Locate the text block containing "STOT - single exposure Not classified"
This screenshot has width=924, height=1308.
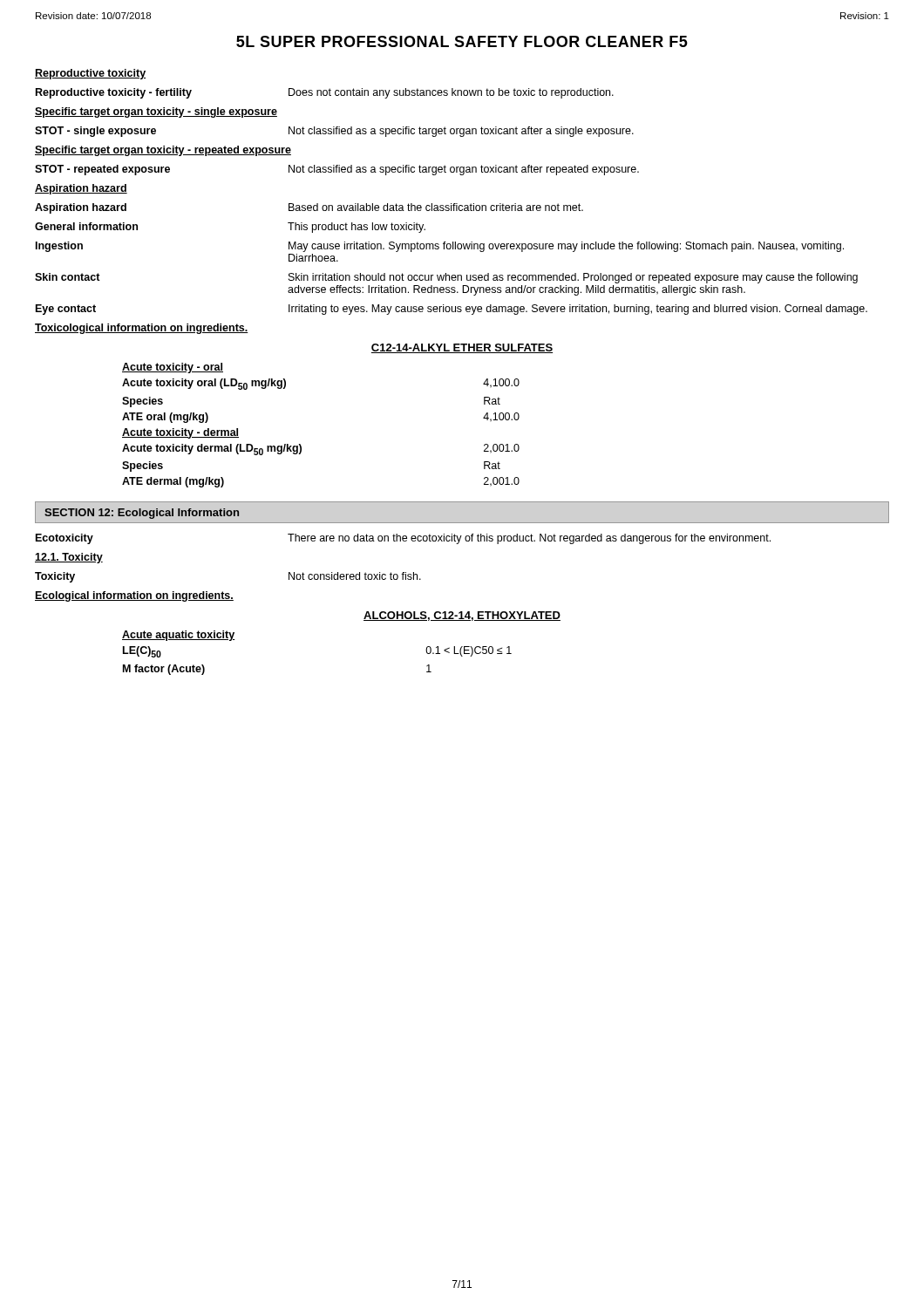tap(462, 131)
